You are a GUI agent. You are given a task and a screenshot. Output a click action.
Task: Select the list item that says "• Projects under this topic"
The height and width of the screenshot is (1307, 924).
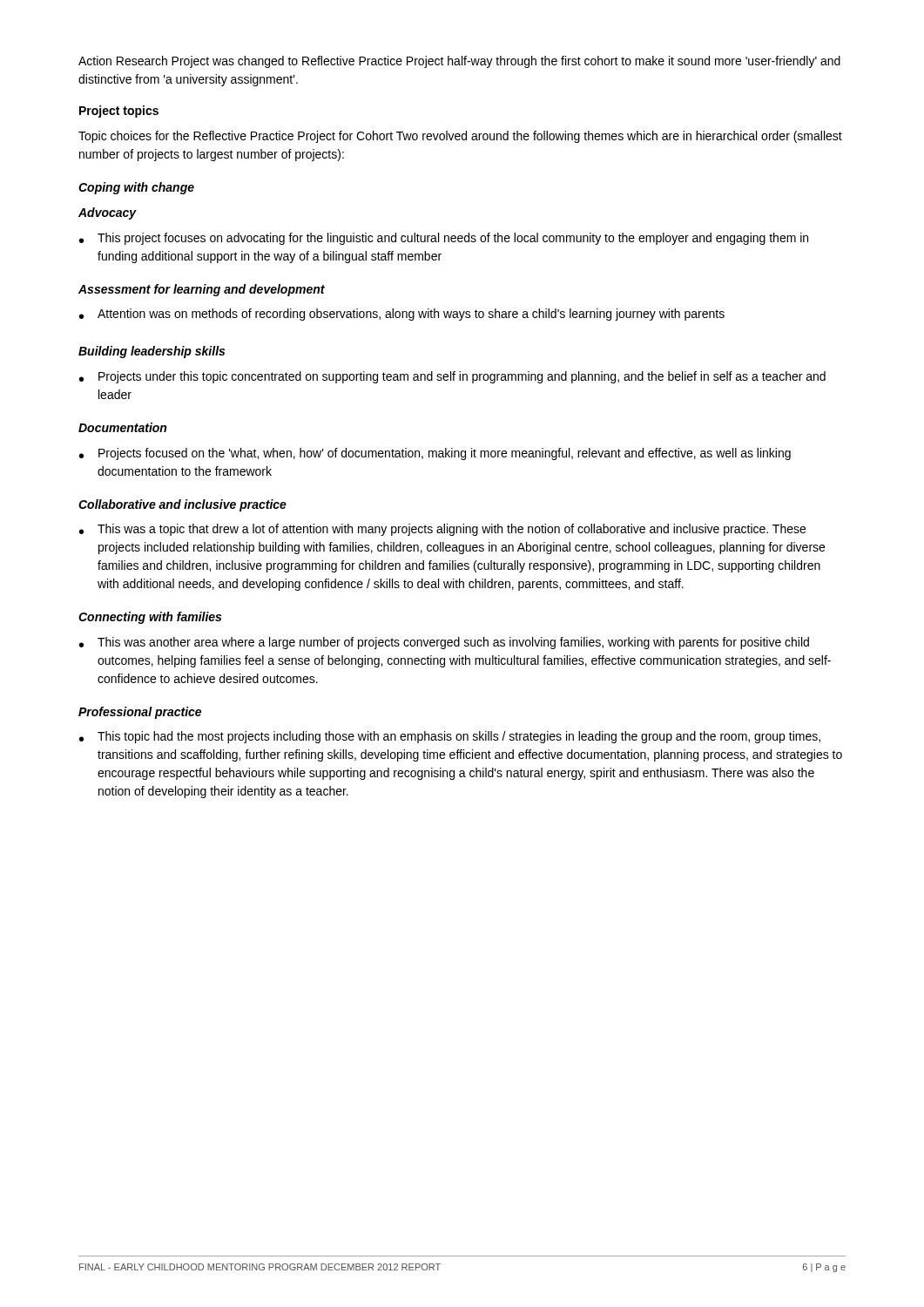[x=462, y=386]
